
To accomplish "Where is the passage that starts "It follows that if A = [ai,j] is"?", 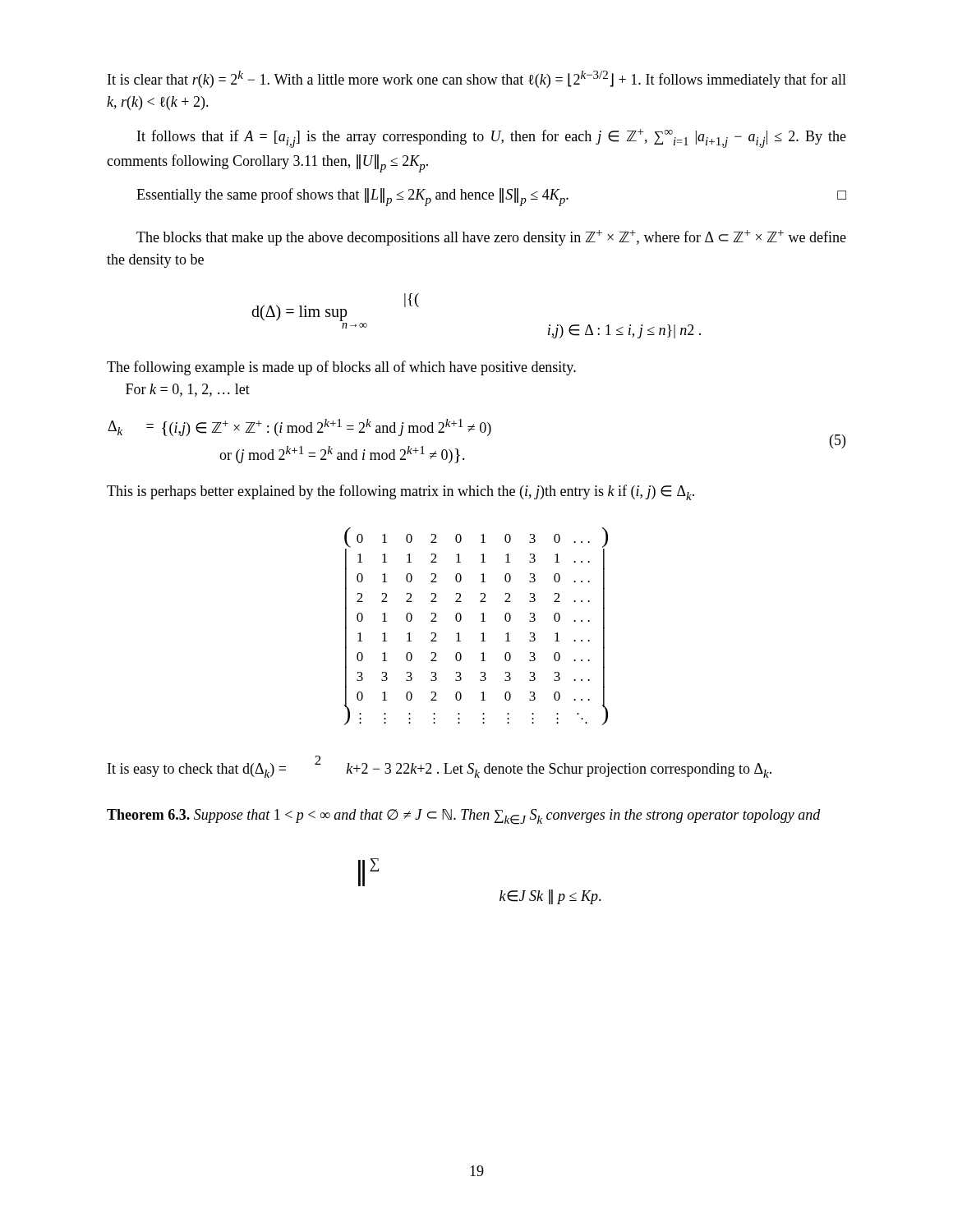I will [476, 148].
